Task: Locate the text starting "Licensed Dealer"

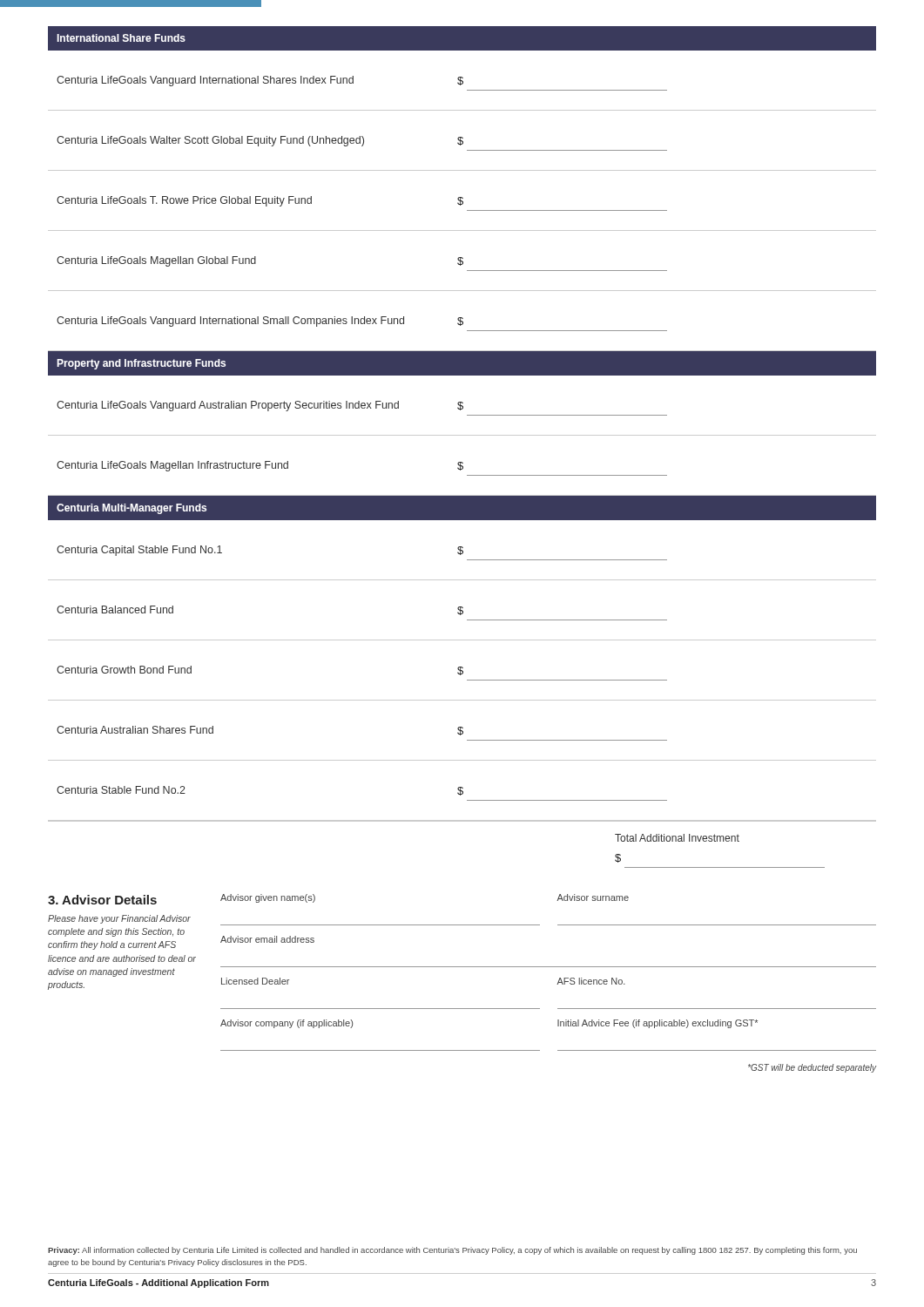Action: pyautogui.click(x=255, y=981)
